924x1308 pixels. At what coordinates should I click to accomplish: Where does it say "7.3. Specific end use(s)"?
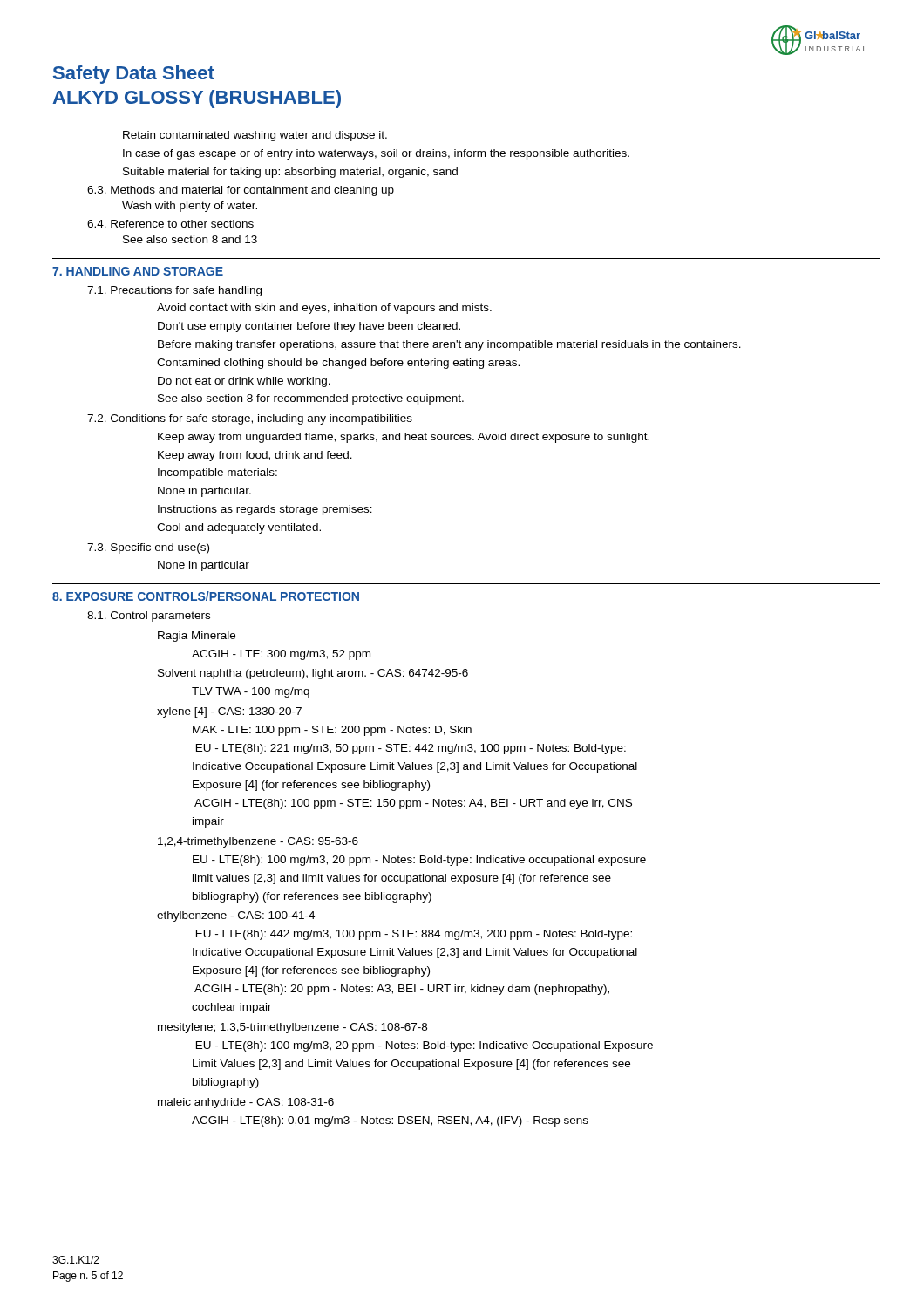click(x=149, y=547)
